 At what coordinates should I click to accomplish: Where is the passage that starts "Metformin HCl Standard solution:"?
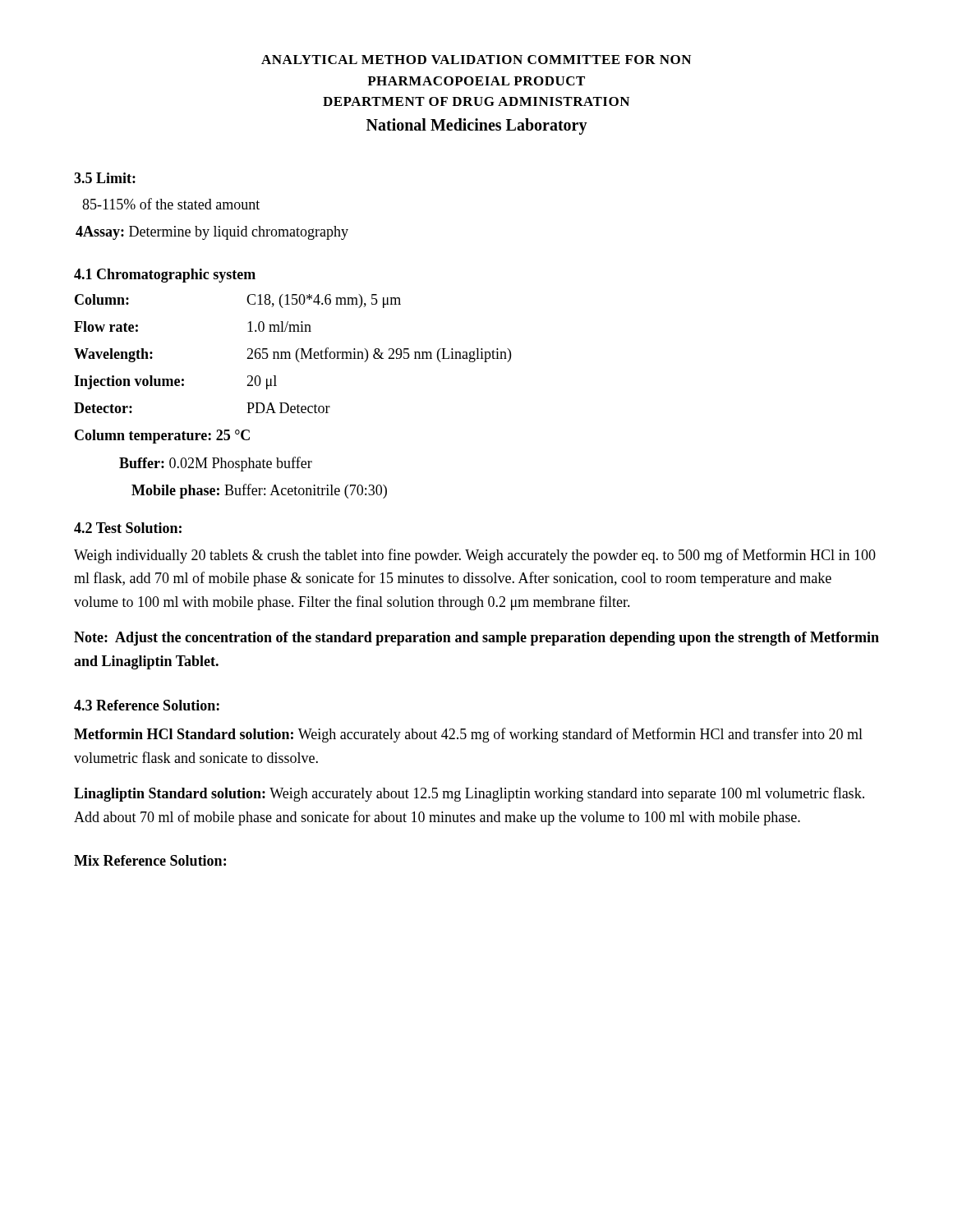468,747
